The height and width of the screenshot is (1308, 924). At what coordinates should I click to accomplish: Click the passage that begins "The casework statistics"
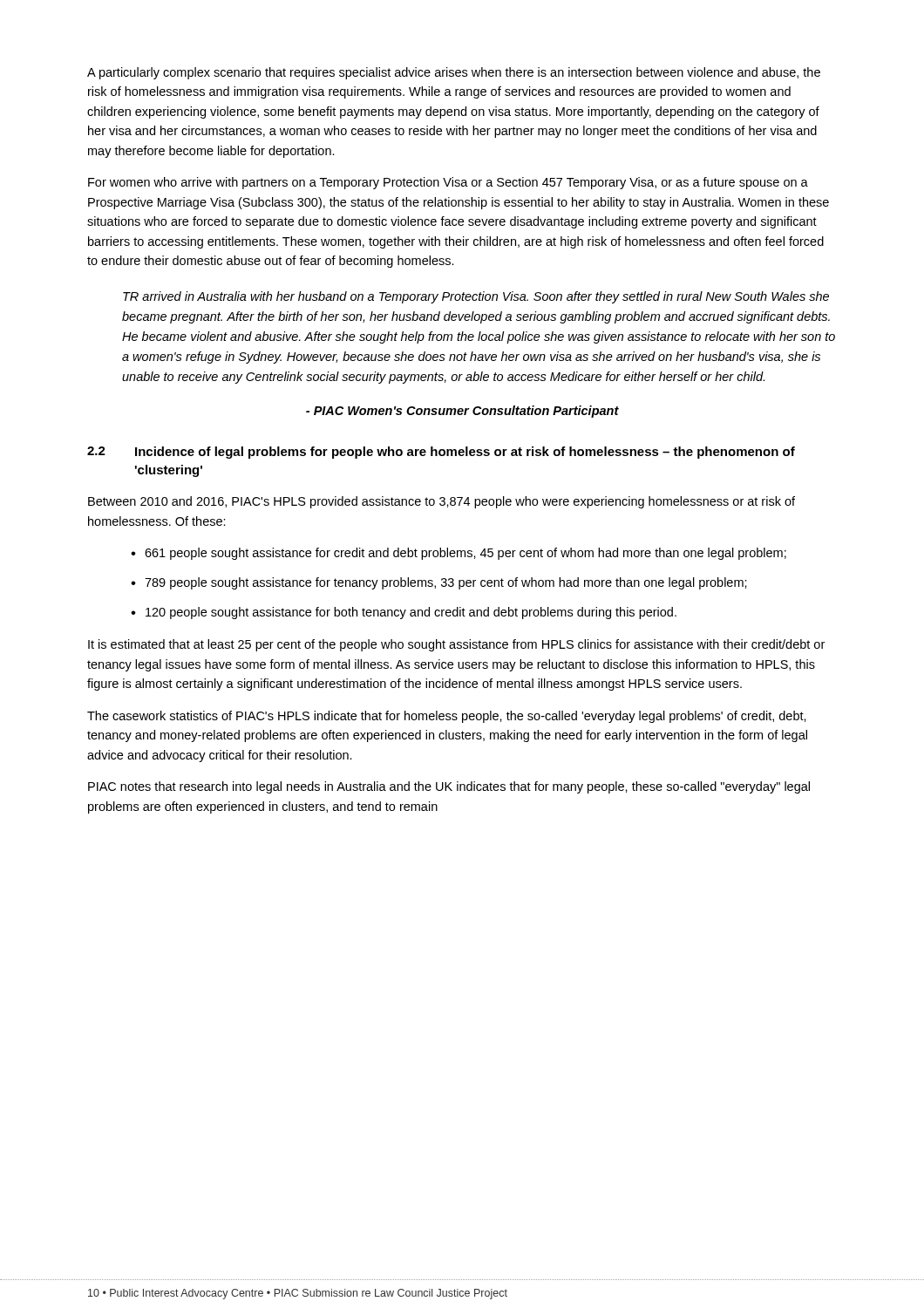tap(448, 735)
